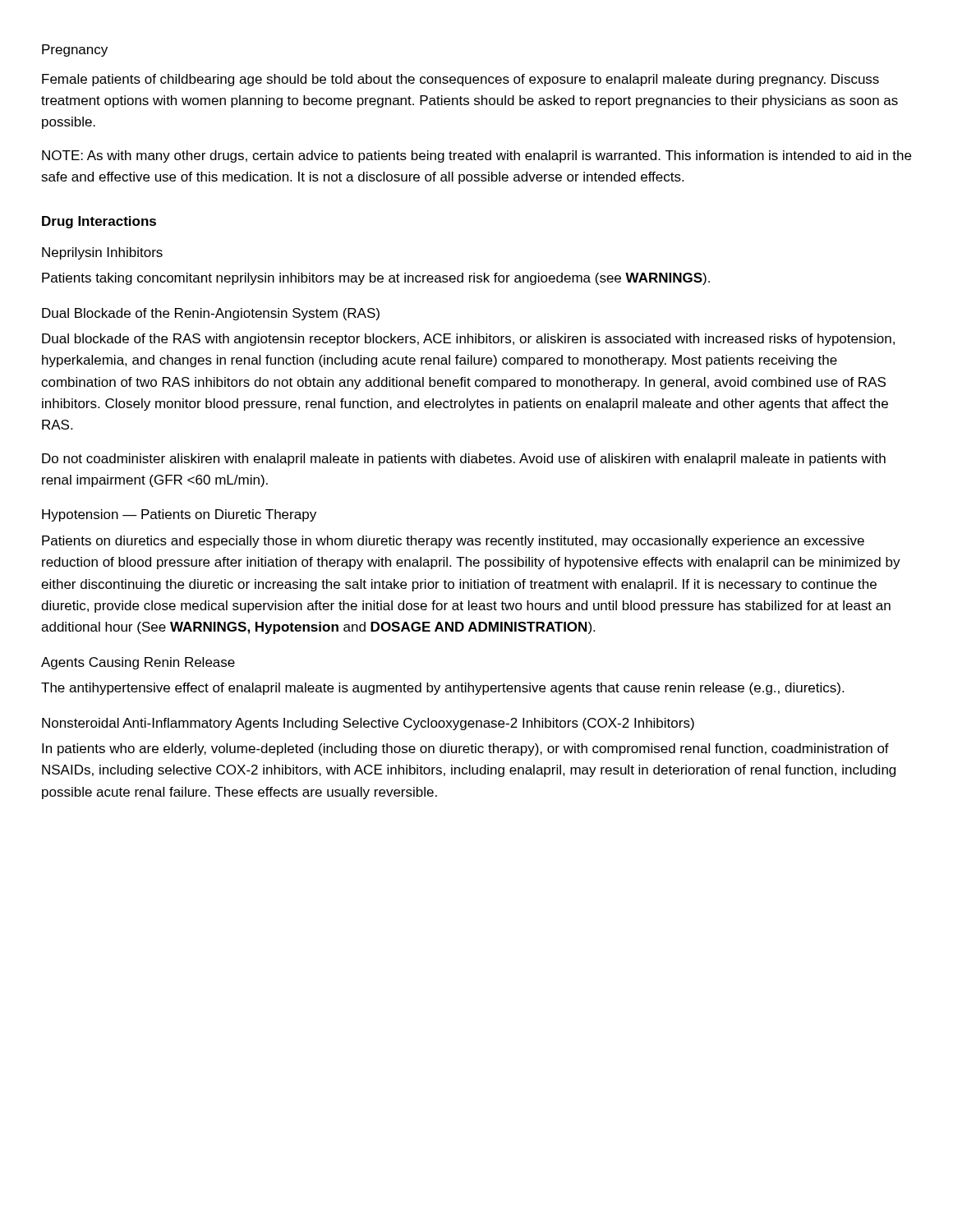This screenshot has width=953, height=1232.
Task: Find the text block starting "Dual Blockade of"
Action: (x=211, y=313)
